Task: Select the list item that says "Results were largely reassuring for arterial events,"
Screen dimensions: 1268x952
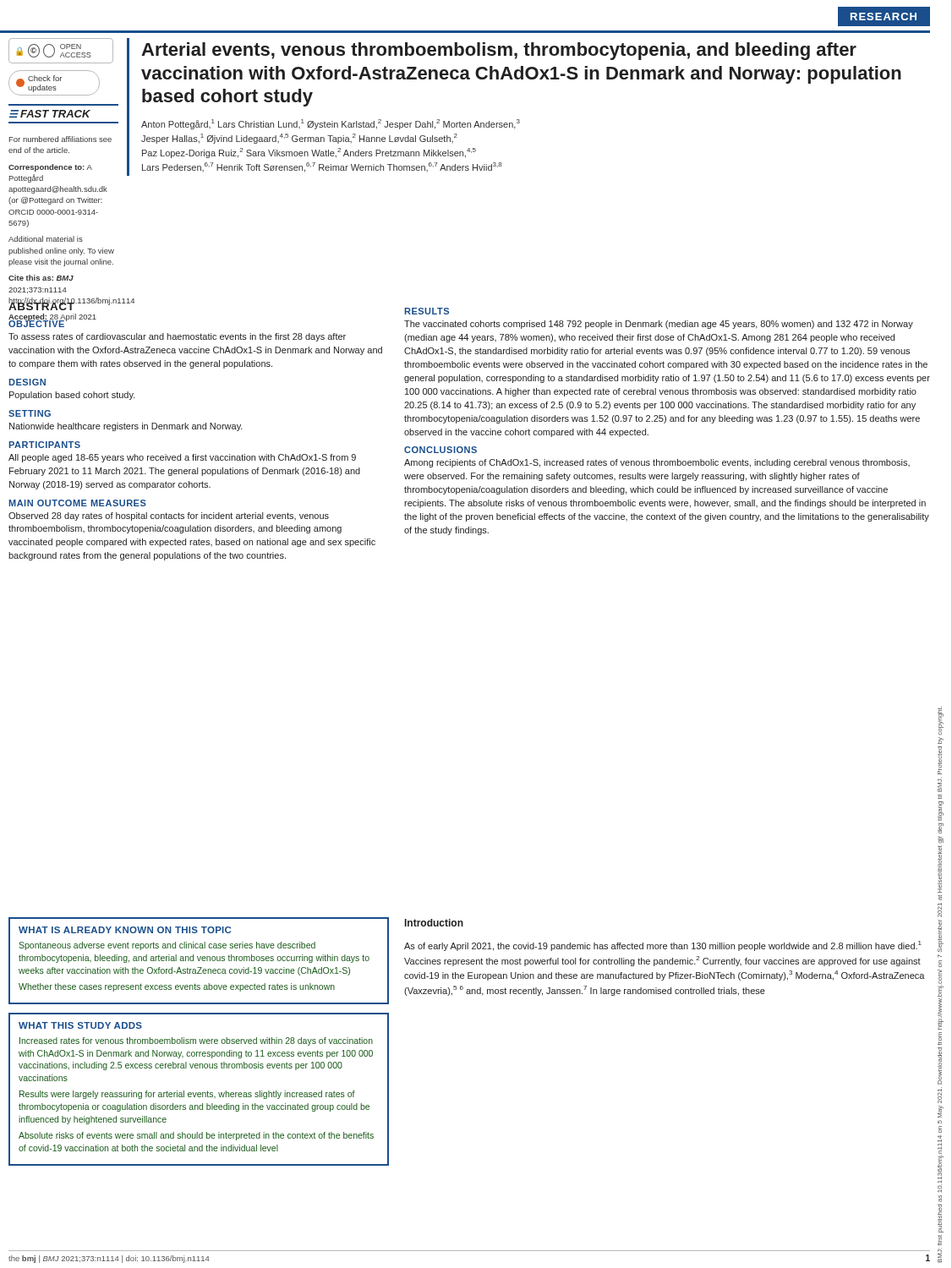Action: [x=194, y=1107]
